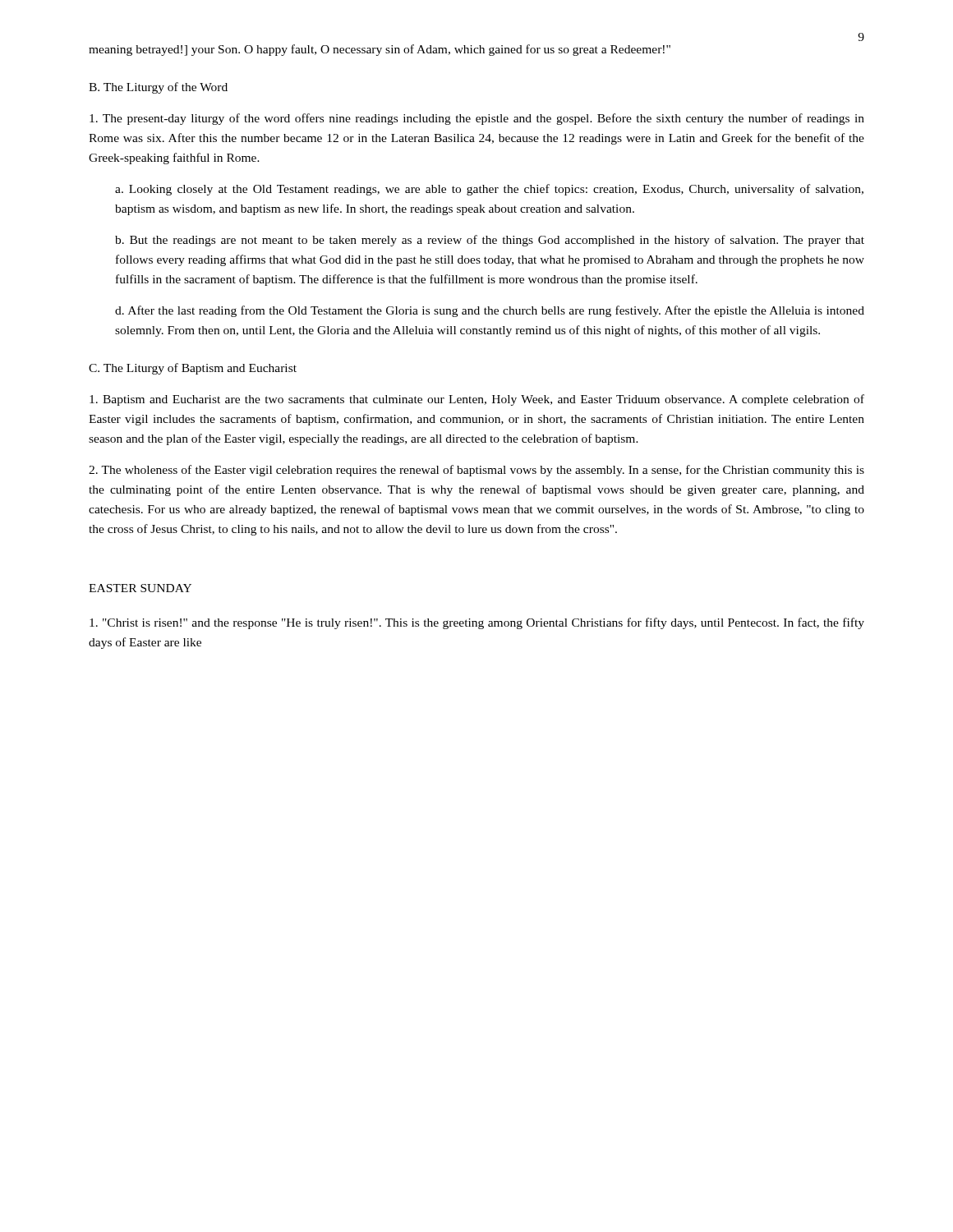Screen dimensions: 1232x953
Task: Point to the block beginning ""Christ is risen!" and"
Action: click(x=476, y=633)
